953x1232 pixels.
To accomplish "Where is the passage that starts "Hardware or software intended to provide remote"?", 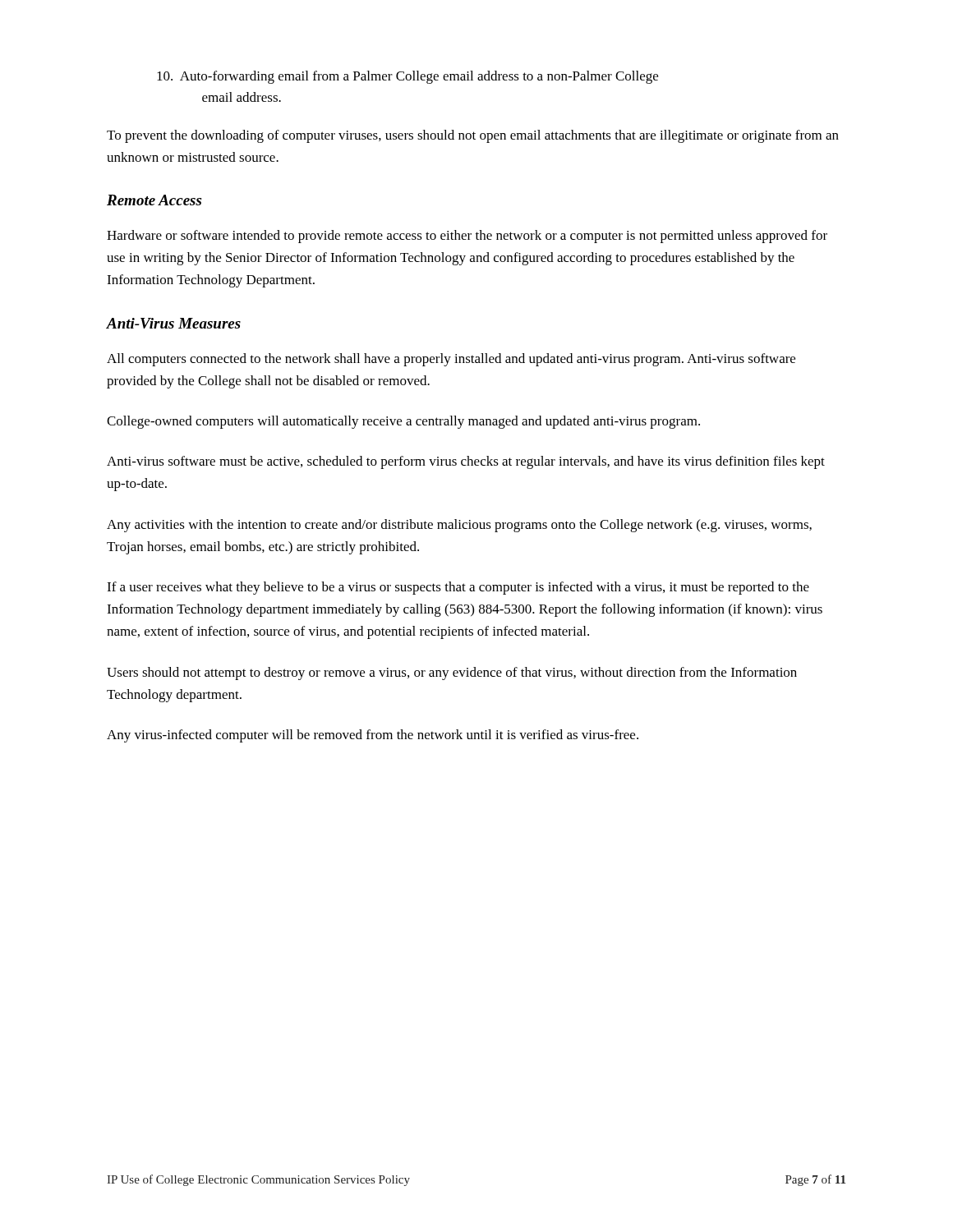I will [467, 258].
